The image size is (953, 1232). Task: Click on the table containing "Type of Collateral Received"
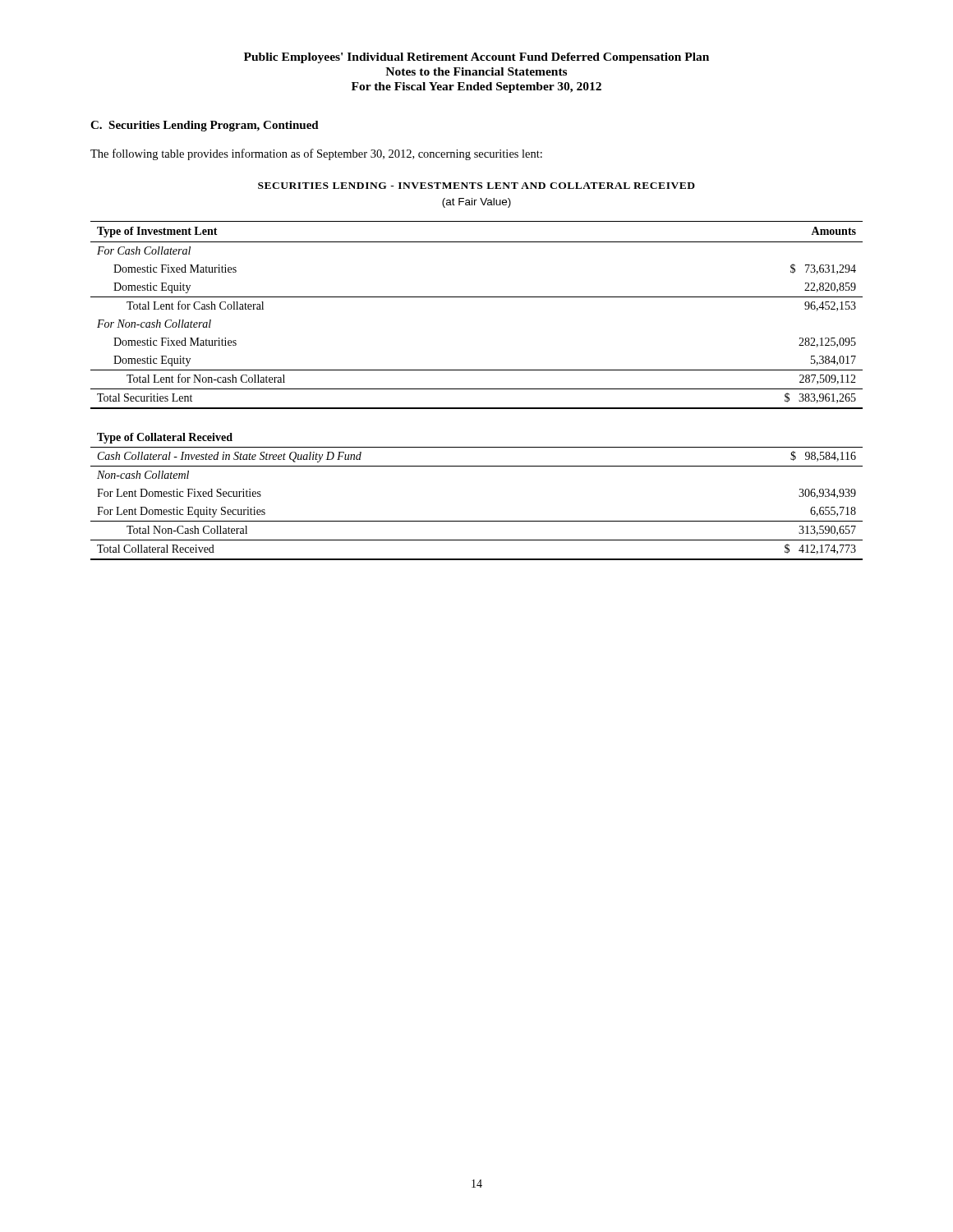point(476,391)
